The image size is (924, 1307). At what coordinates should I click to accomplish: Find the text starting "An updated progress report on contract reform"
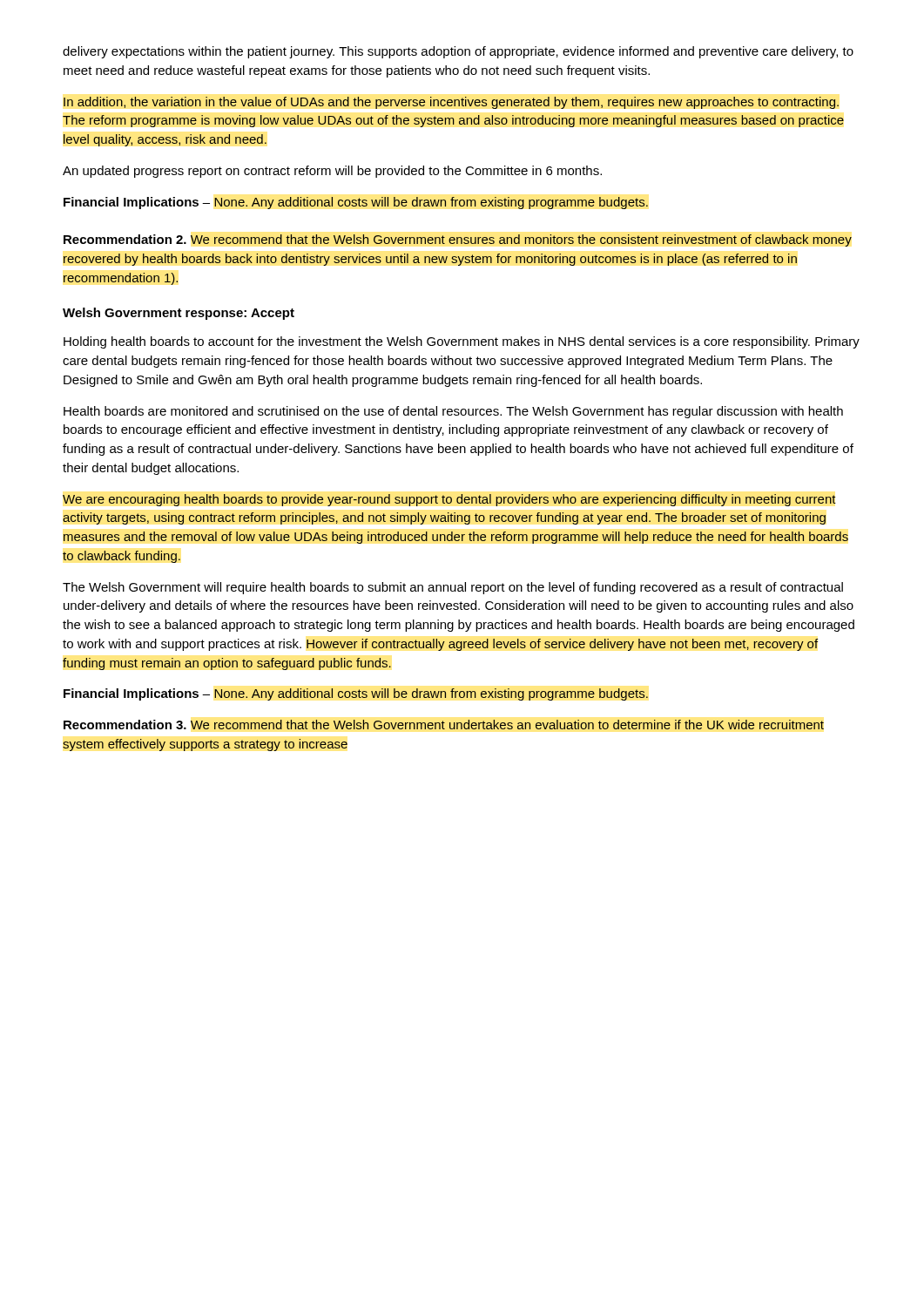(333, 170)
